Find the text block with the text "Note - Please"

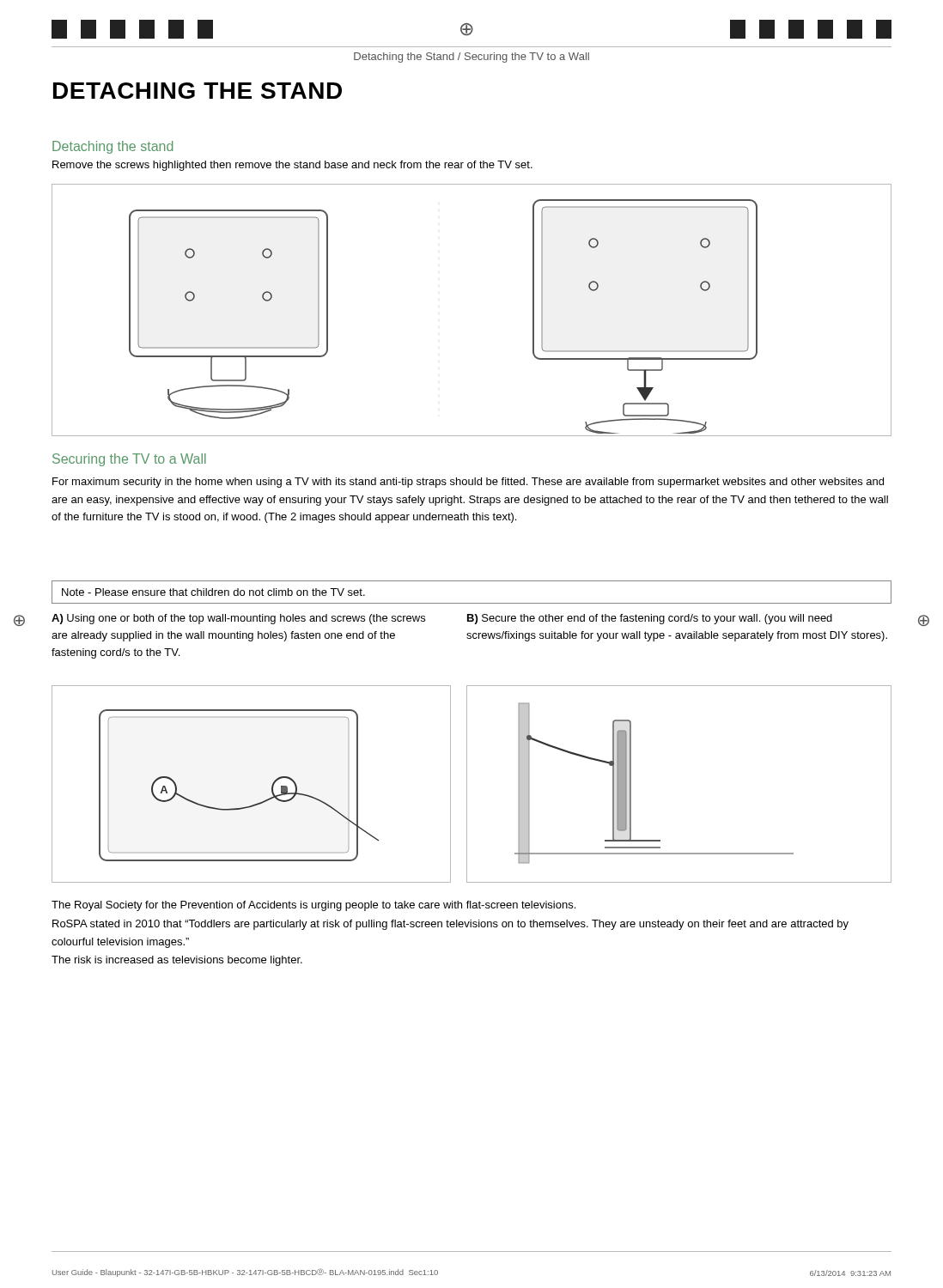pos(213,592)
